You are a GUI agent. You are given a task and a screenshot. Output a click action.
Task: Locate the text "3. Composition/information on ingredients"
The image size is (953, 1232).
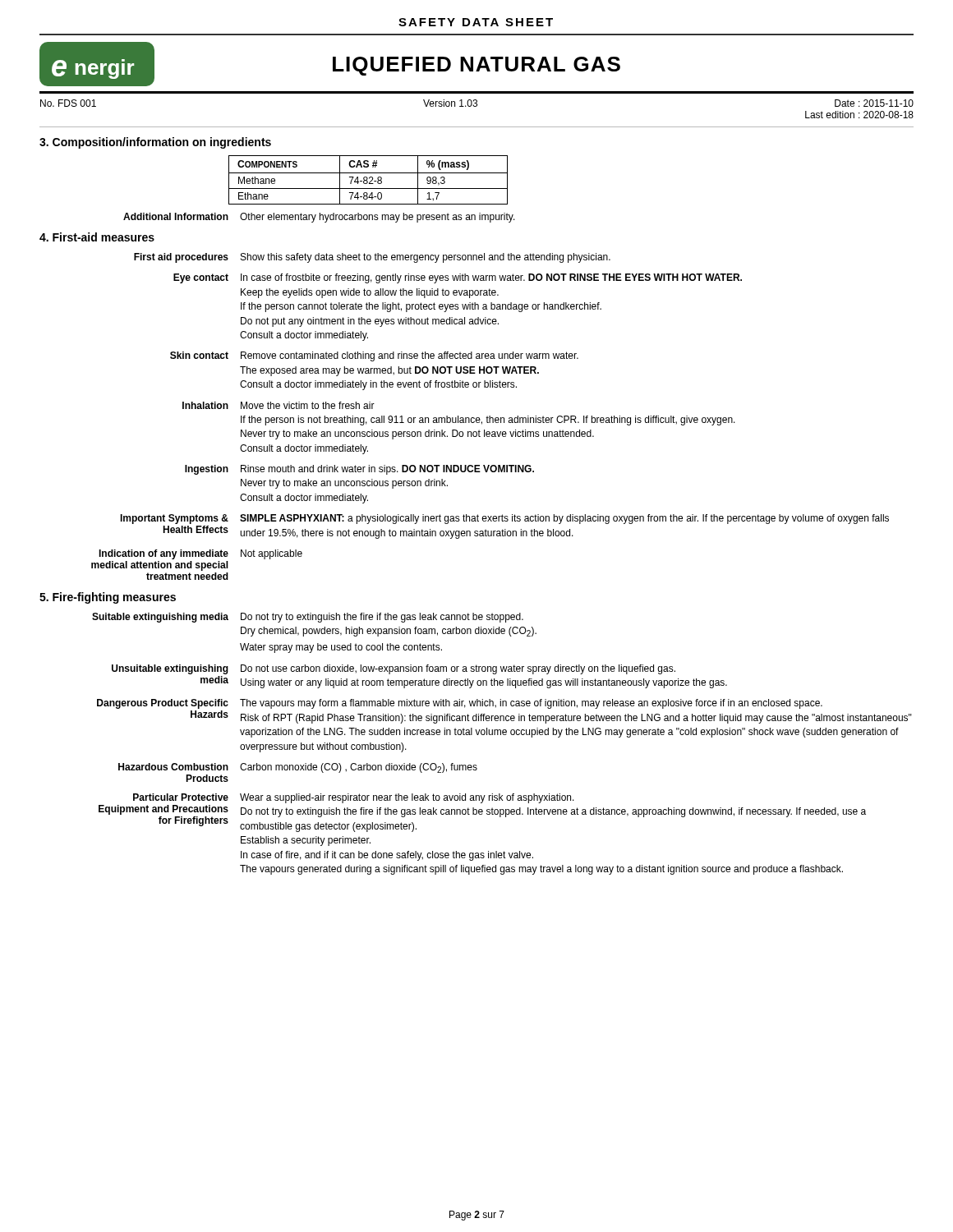[155, 142]
